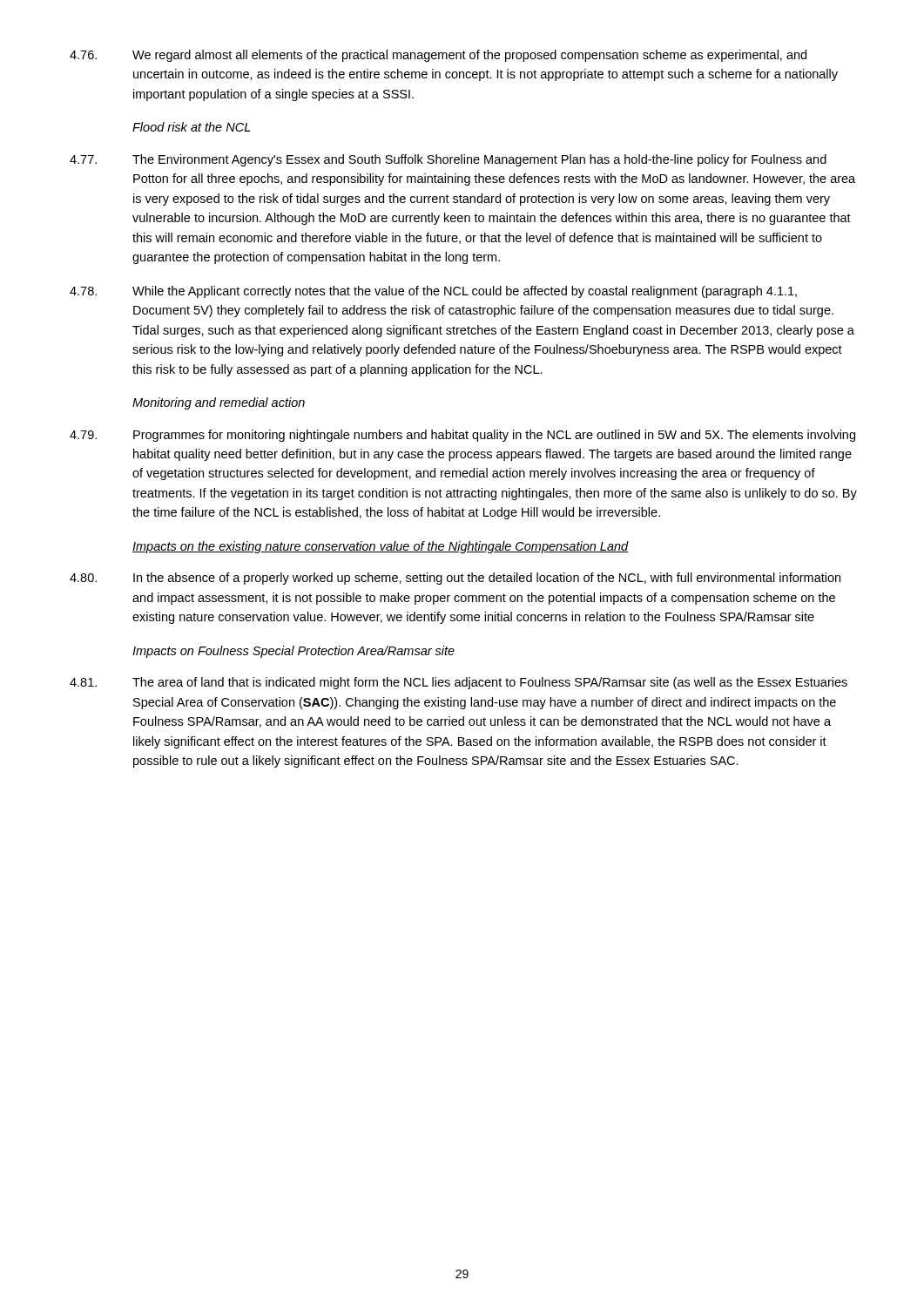Locate the block of text that opens with "4.78. While the Applicant correctly notes that the"

(x=464, y=330)
